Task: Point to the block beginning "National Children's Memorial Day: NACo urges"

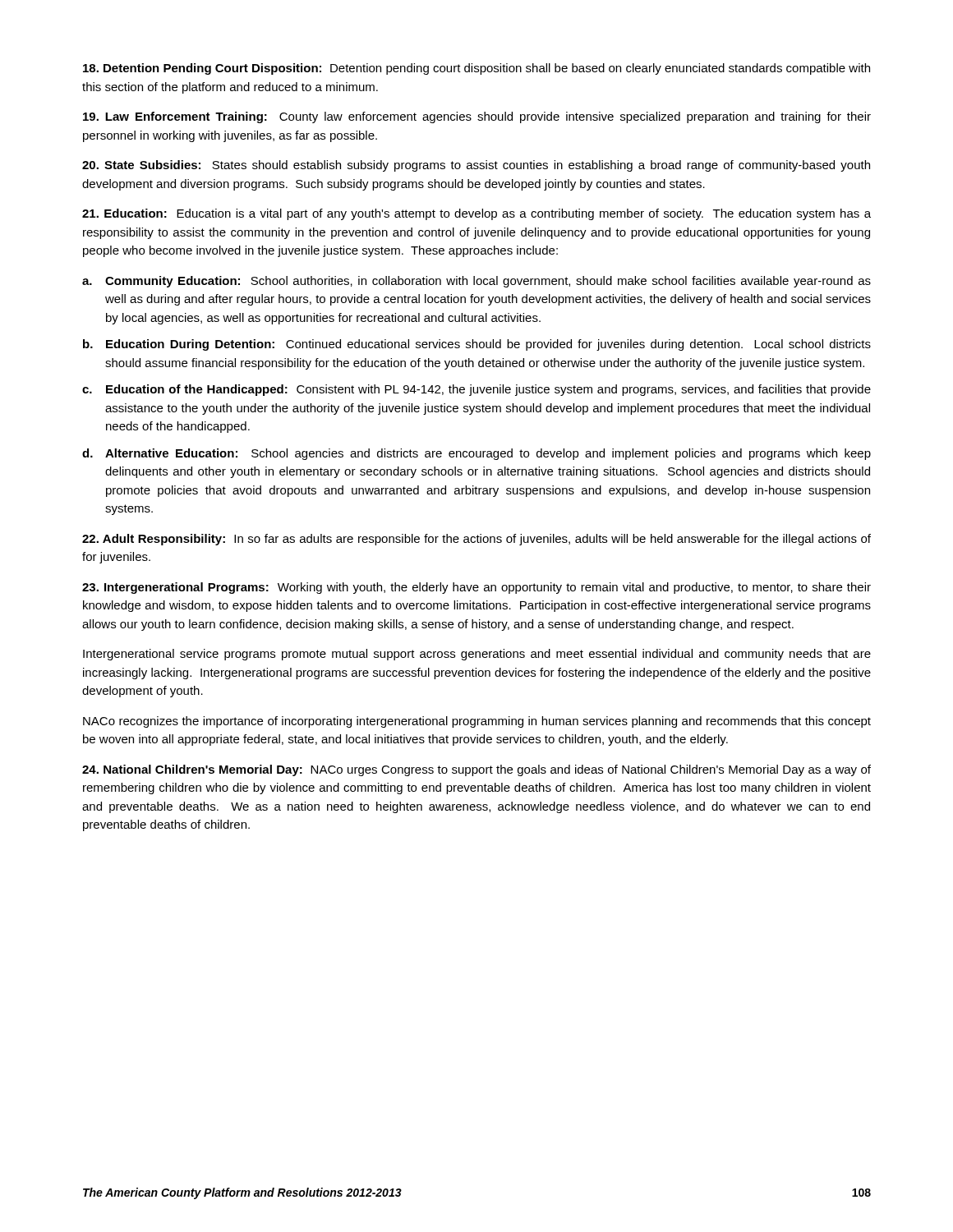Action: (x=476, y=797)
